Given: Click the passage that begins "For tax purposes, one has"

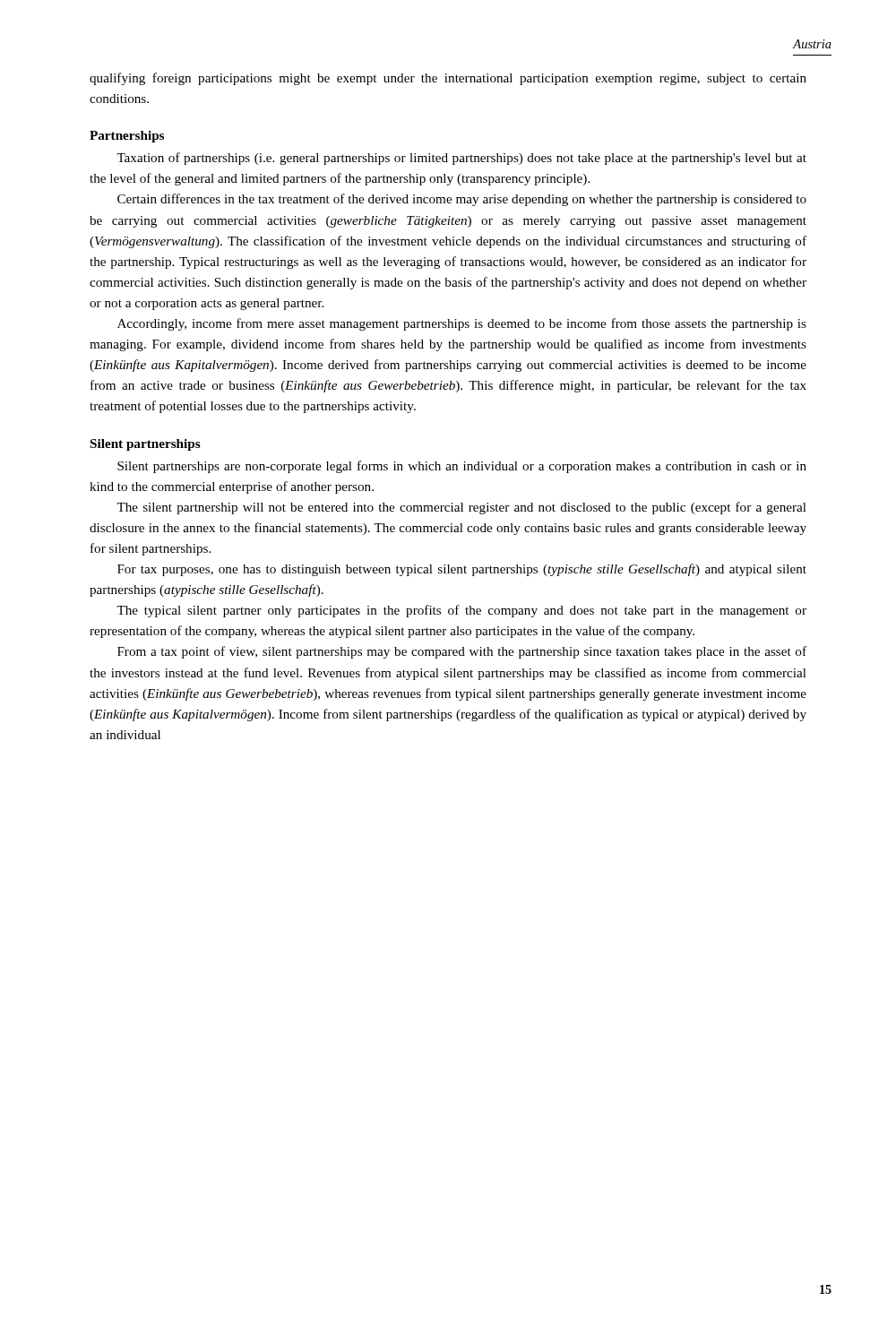Looking at the screenshot, I should tap(448, 579).
